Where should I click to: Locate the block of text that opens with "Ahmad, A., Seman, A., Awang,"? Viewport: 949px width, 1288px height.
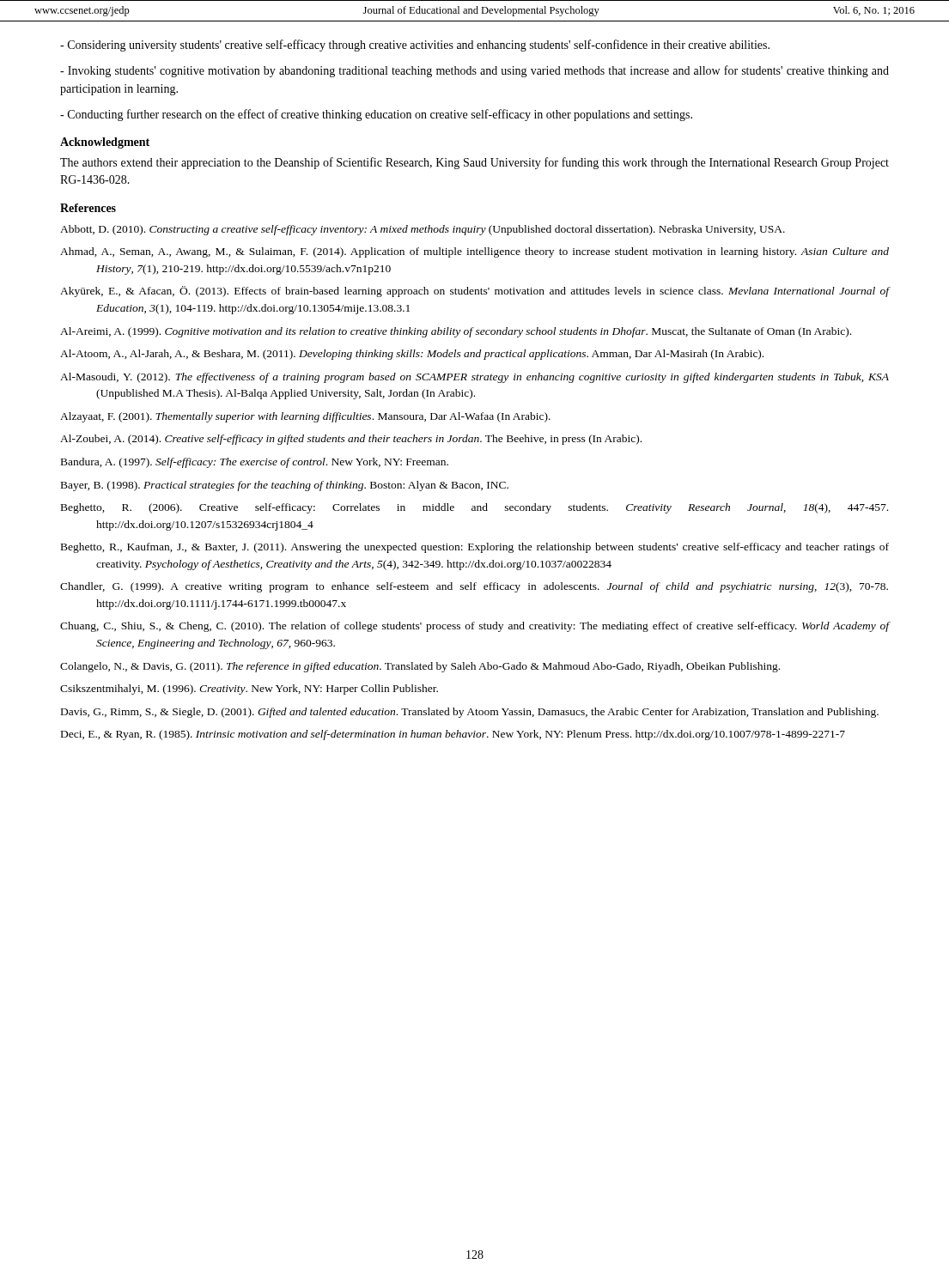coord(474,260)
